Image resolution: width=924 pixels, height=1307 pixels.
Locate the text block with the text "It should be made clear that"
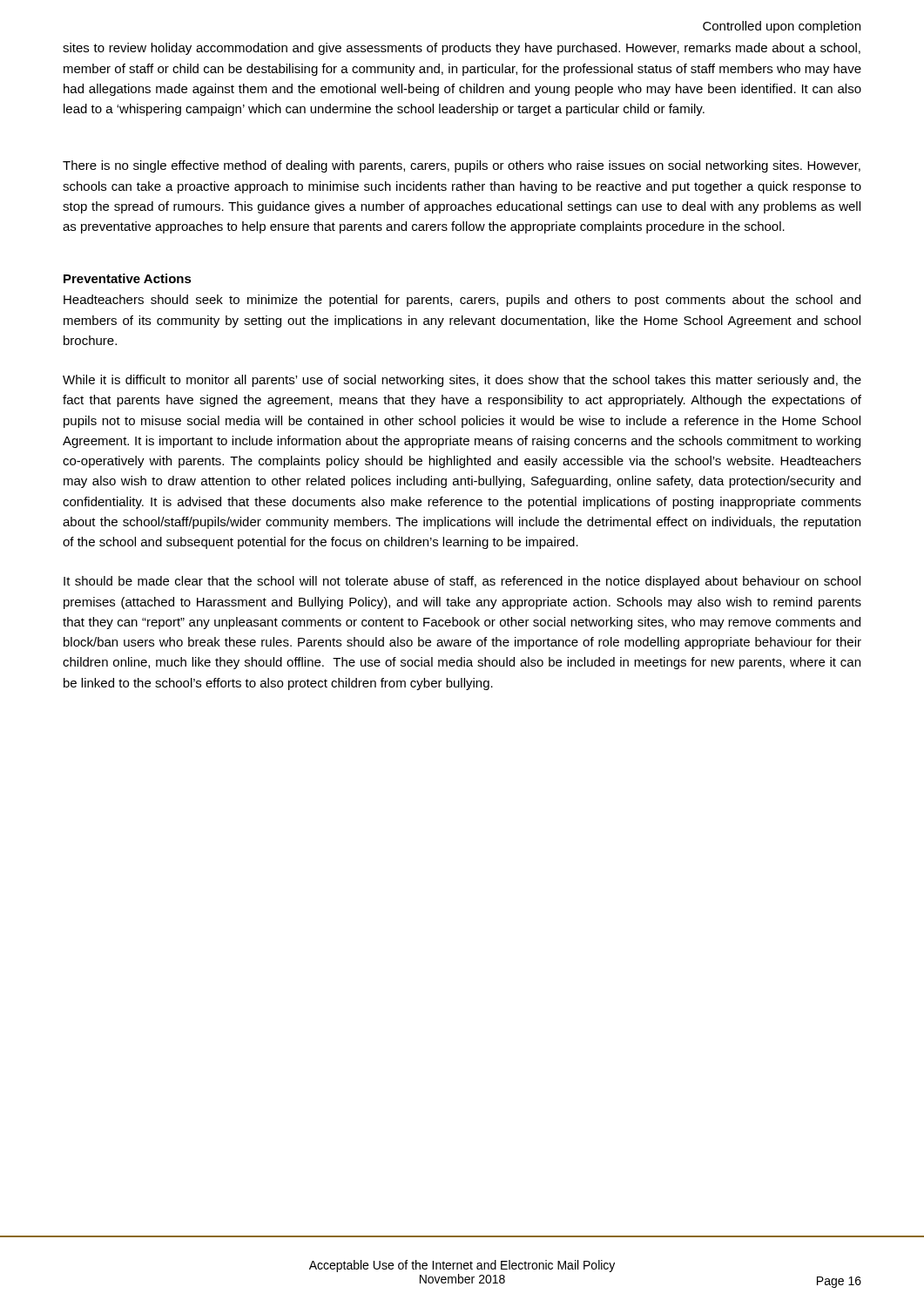coord(462,632)
